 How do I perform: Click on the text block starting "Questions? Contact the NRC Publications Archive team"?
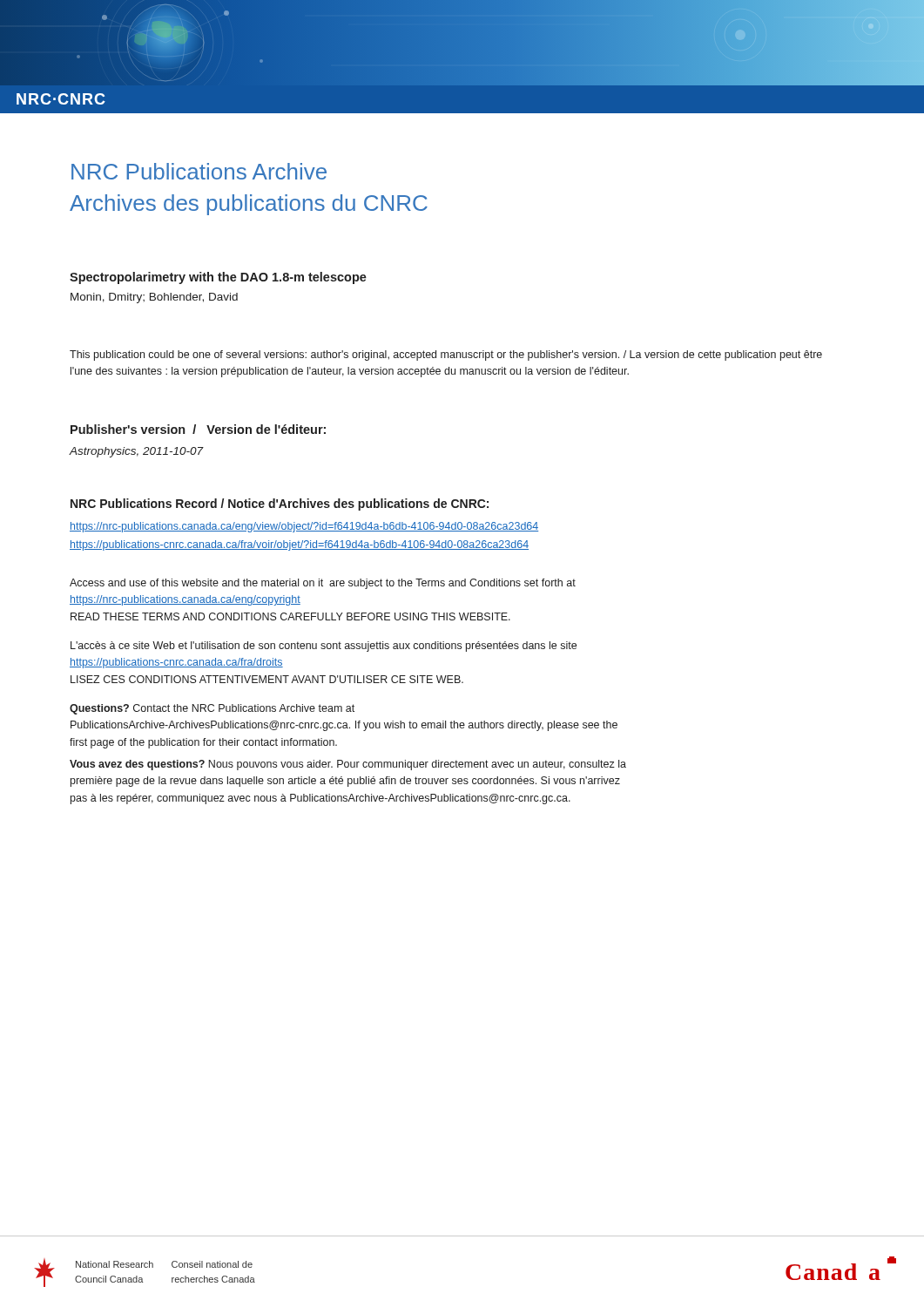(453, 726)
